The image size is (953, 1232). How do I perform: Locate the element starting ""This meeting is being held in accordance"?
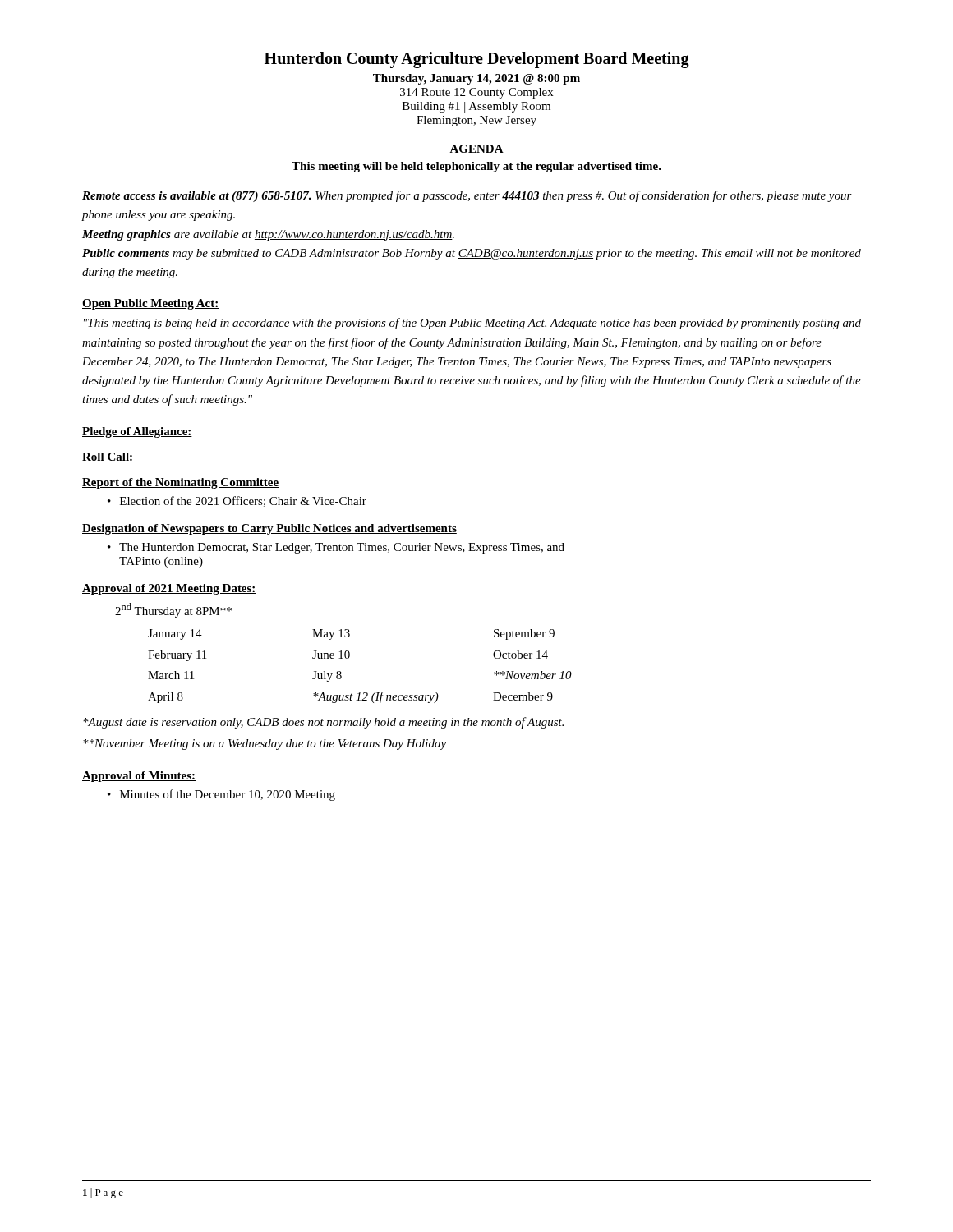coord(472,361)
